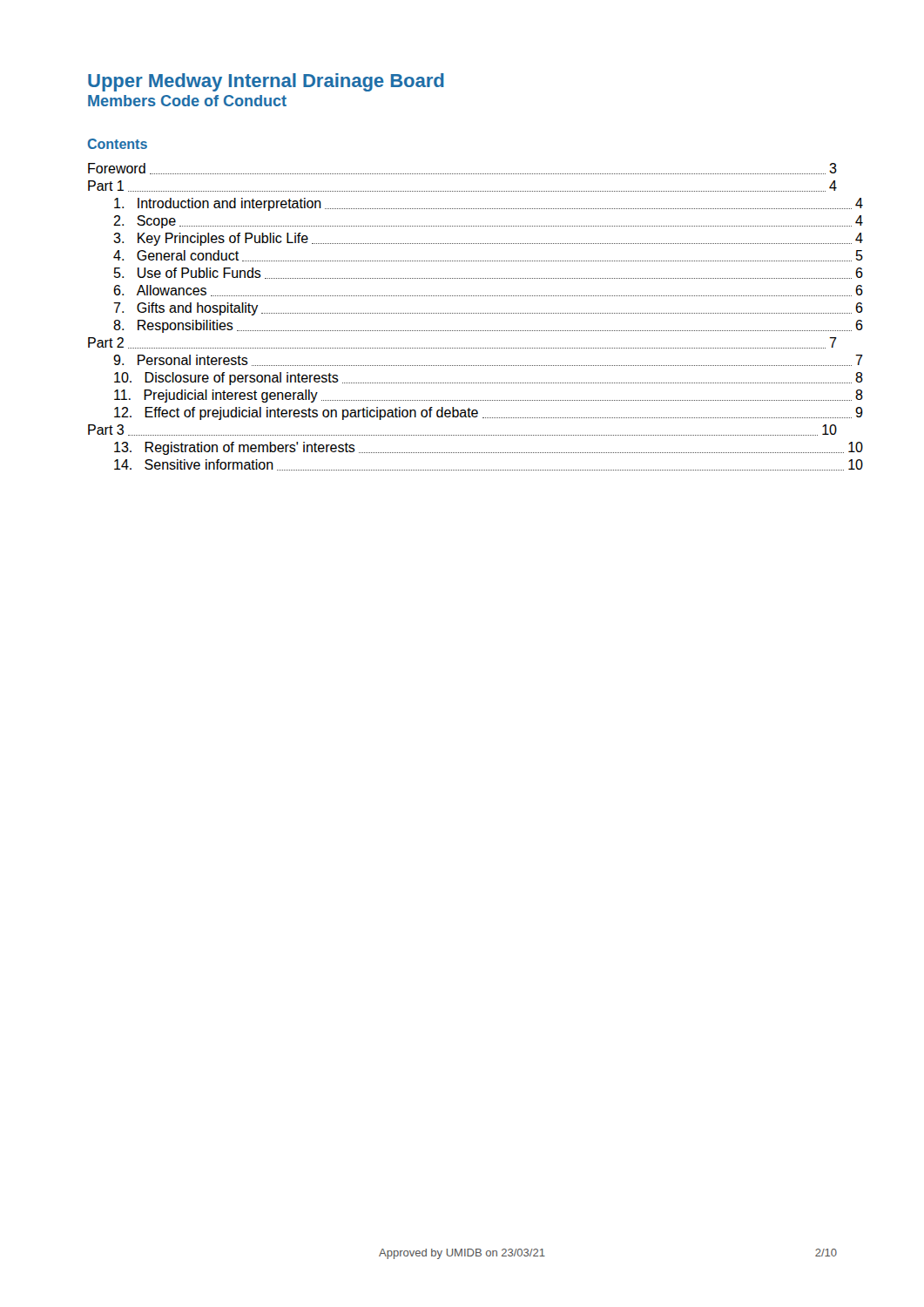This screenshot has width=924, height=1307.
Task: Point to the block beginning "3. Key Principles of Public"
Action: (462, 239)
